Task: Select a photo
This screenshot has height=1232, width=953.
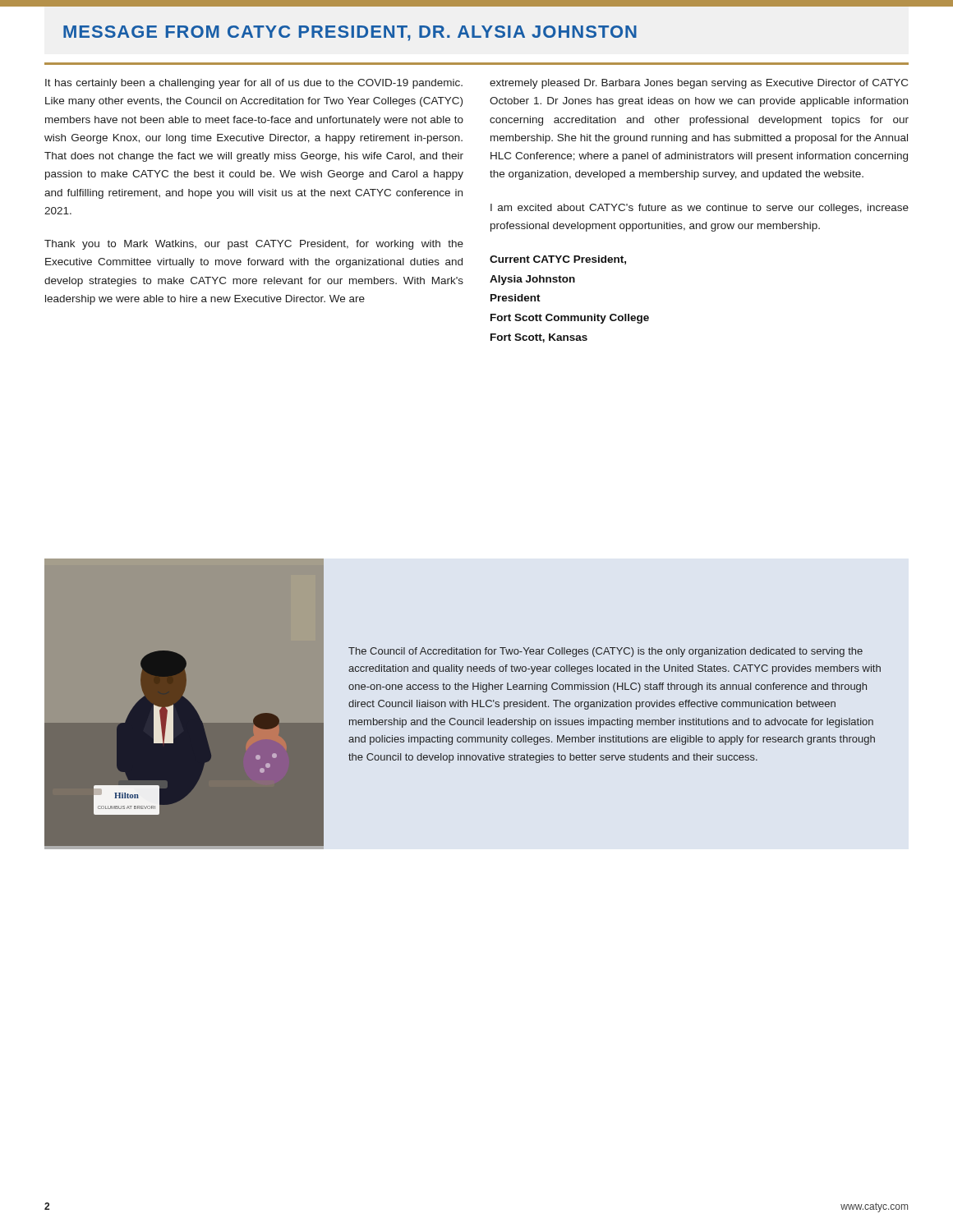Action: (x=184, y=704)
